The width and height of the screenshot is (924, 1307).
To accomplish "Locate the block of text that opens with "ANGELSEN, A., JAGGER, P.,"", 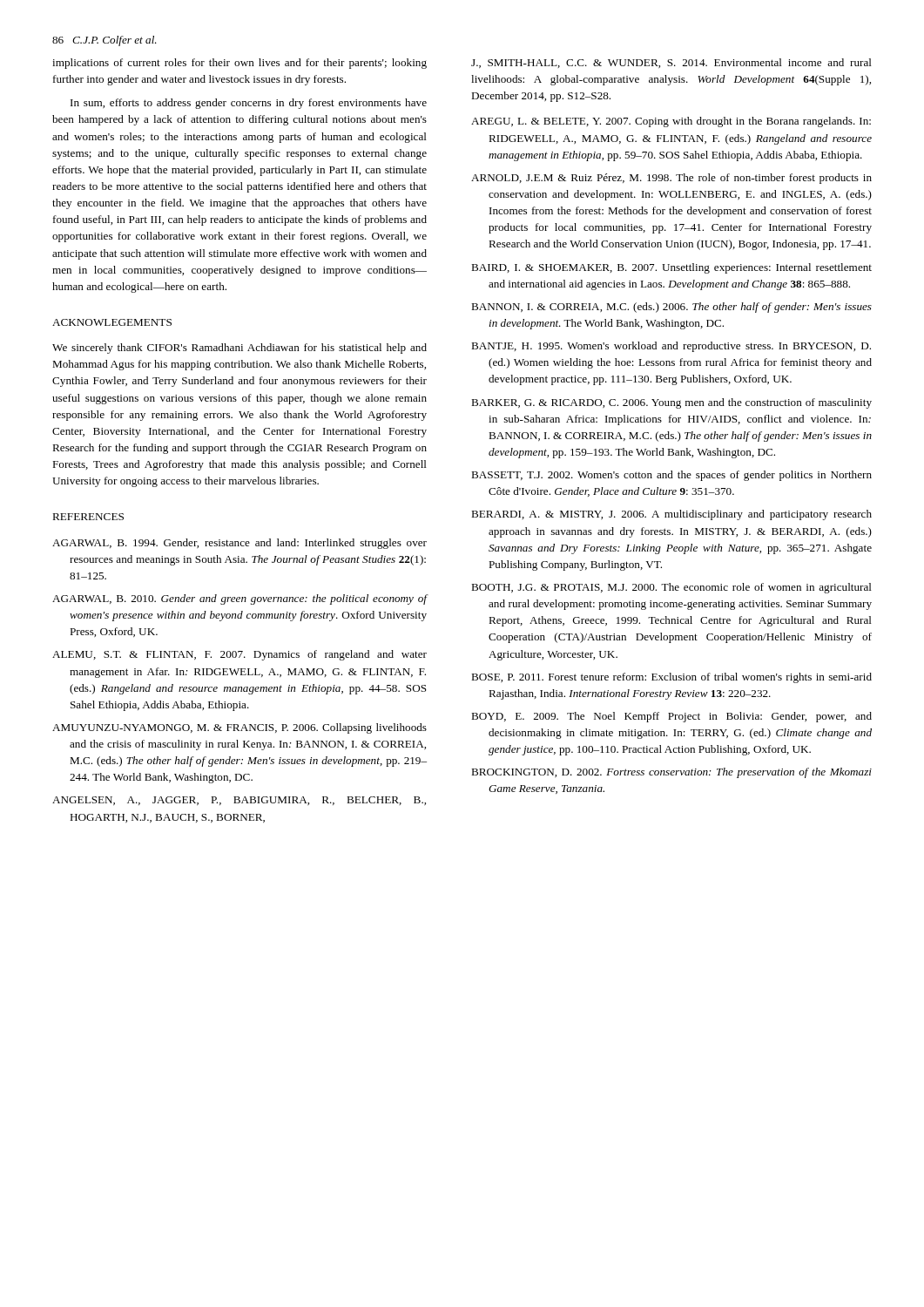I will tap(240, 808).
